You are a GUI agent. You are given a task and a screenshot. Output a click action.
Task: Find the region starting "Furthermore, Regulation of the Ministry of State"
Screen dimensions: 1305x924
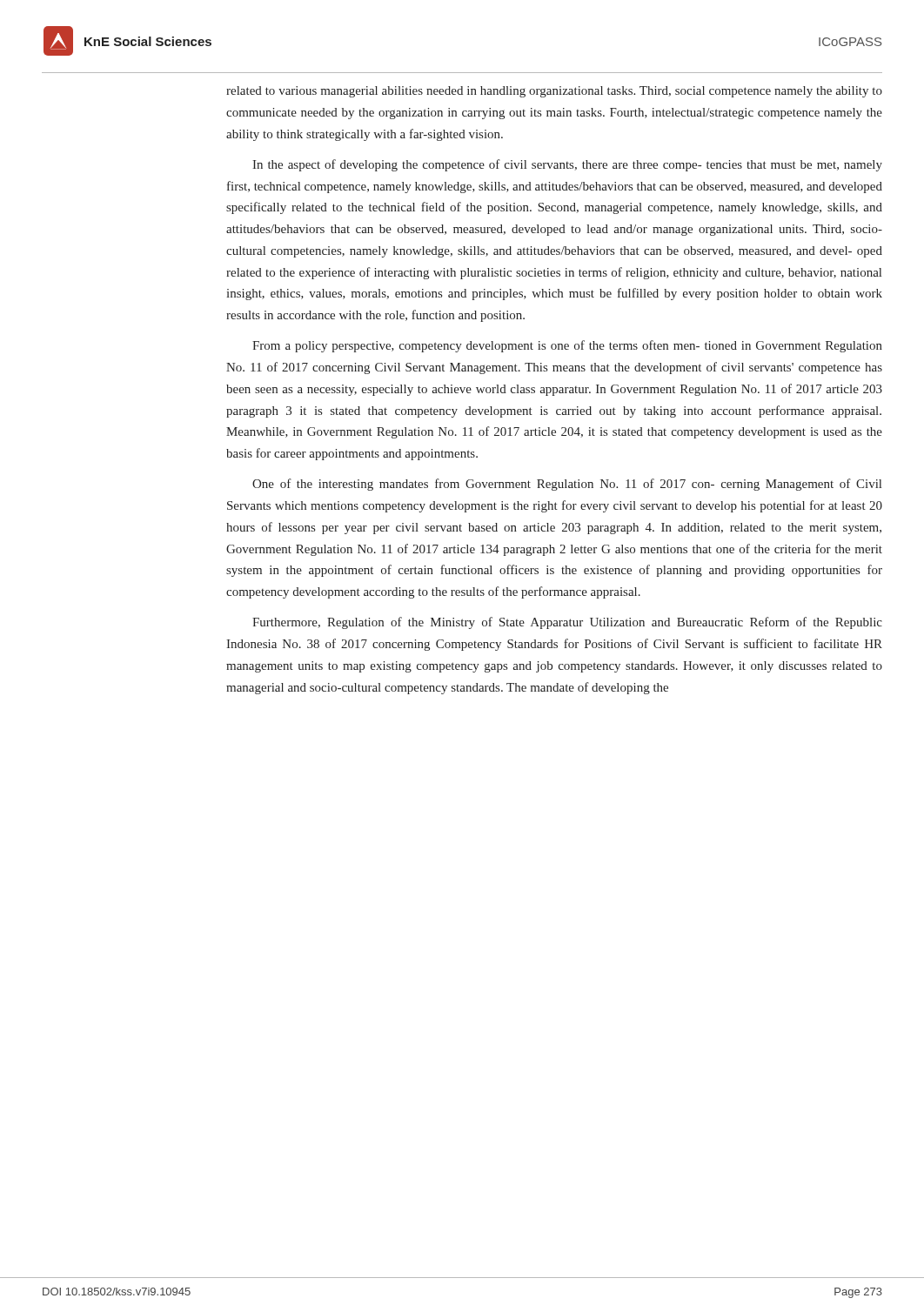tap(554, 655)
